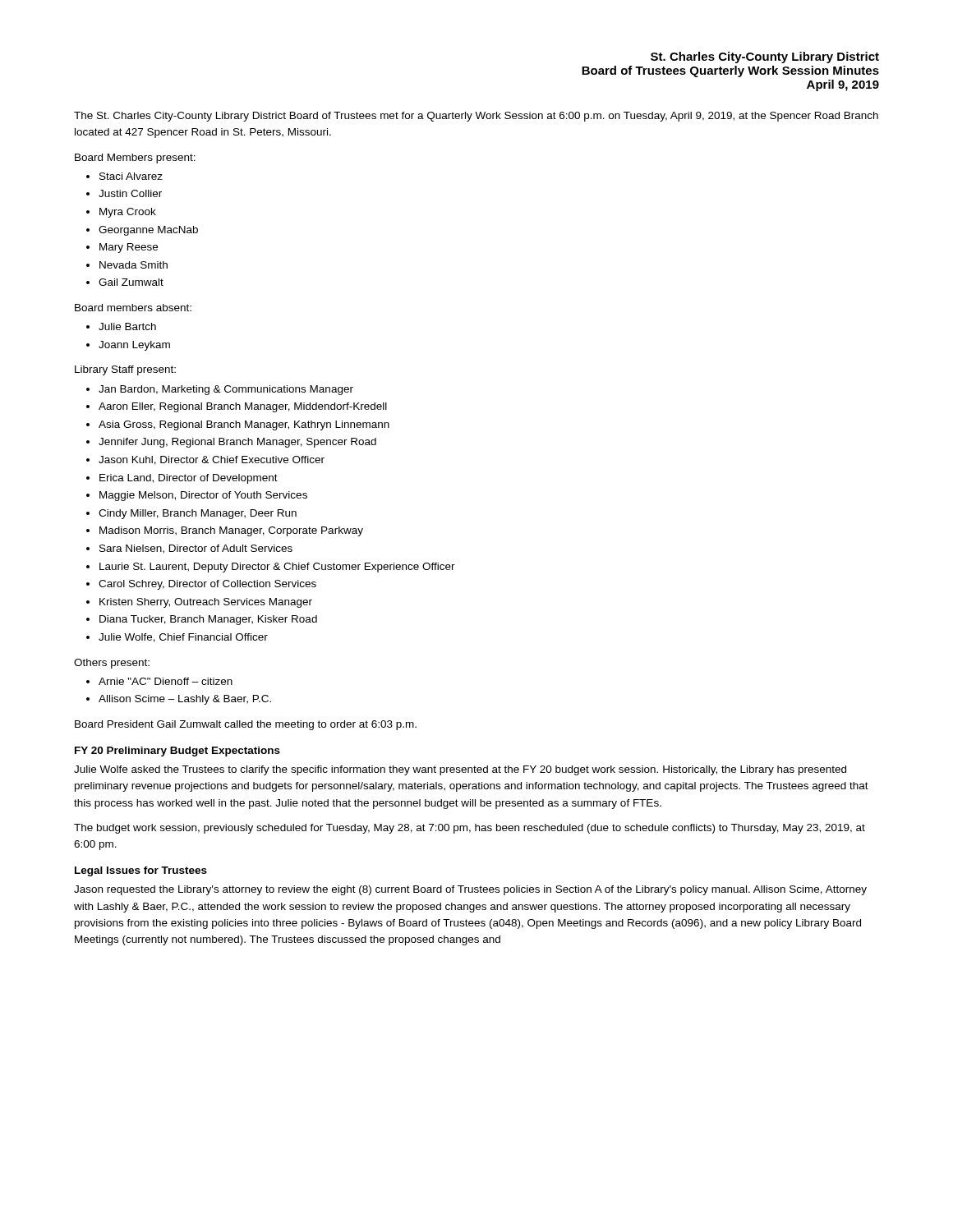Locate the text "Myra Crook"
Image resolution: width=953 pixels, height=1232 pixels.
tap(127, 211)
